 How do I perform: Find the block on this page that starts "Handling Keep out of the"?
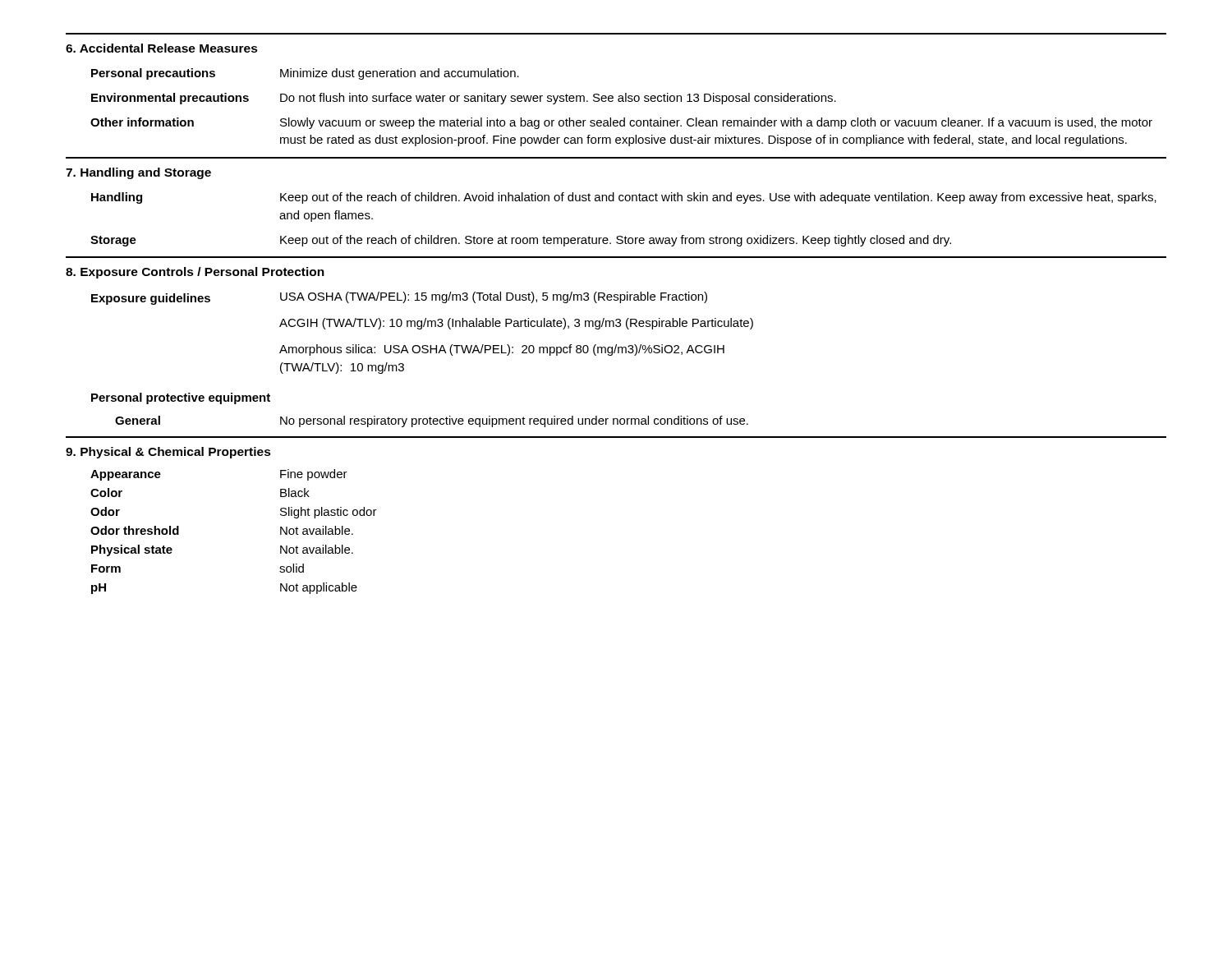point(616,206)
